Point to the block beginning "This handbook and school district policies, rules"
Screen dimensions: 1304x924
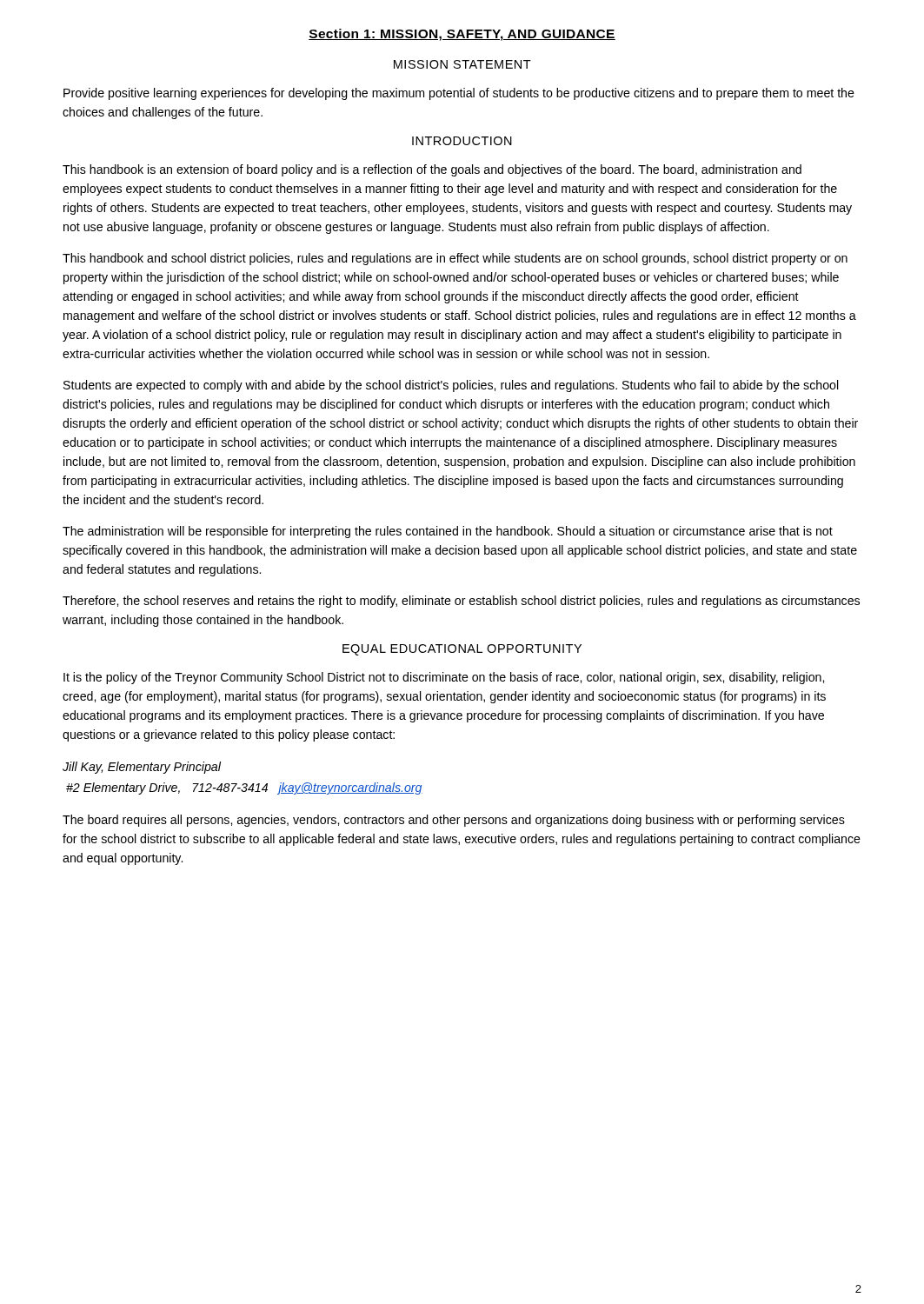459,306
